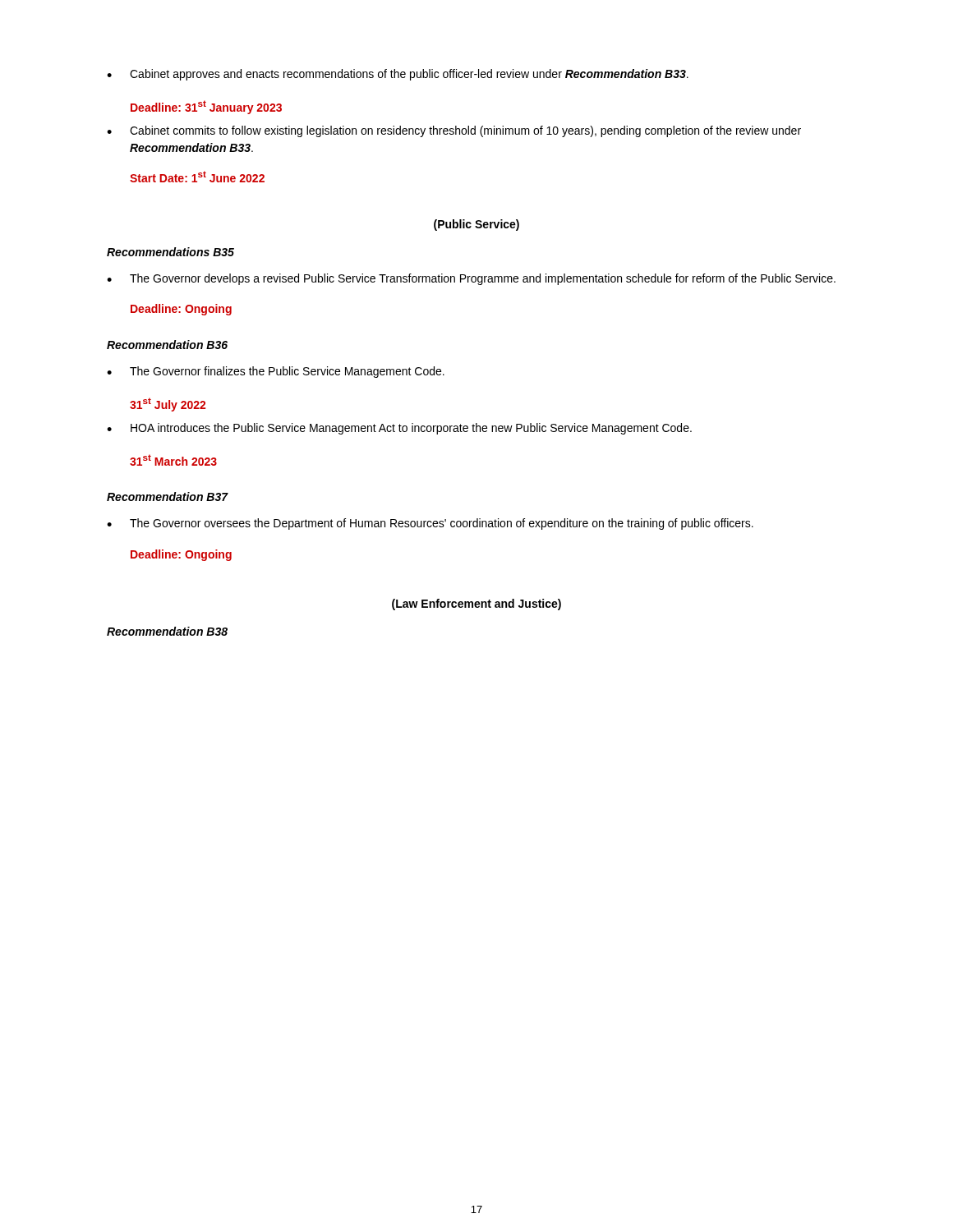This screenshot has height=1232, width=953.
Task: Locate the text "31st March 2023"
Action: (173, 460)
